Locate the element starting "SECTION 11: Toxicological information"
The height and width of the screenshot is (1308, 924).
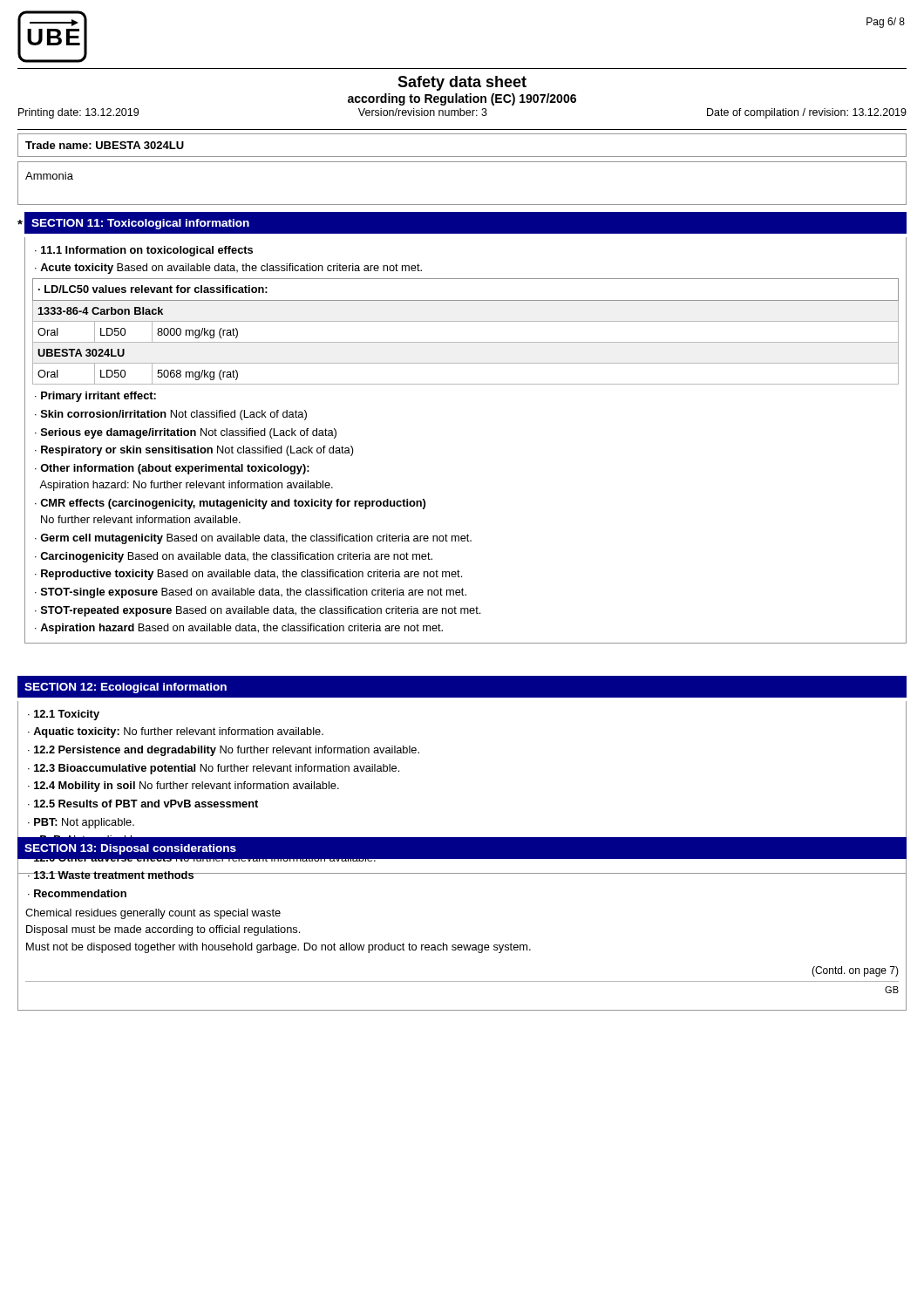click(465, 223)
